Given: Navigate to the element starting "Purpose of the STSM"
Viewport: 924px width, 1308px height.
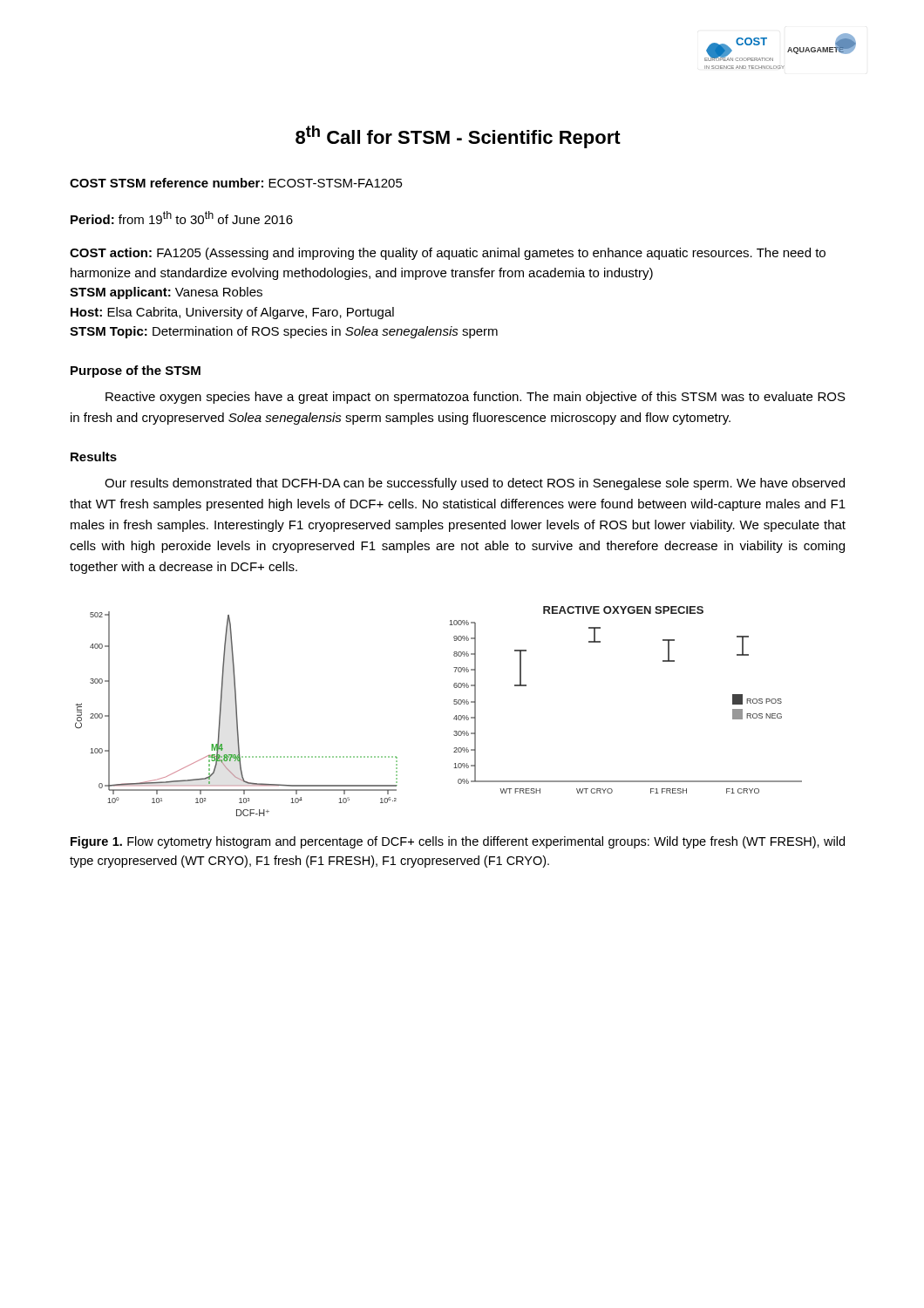Looking at the screenshot, I should coord(136,370).
